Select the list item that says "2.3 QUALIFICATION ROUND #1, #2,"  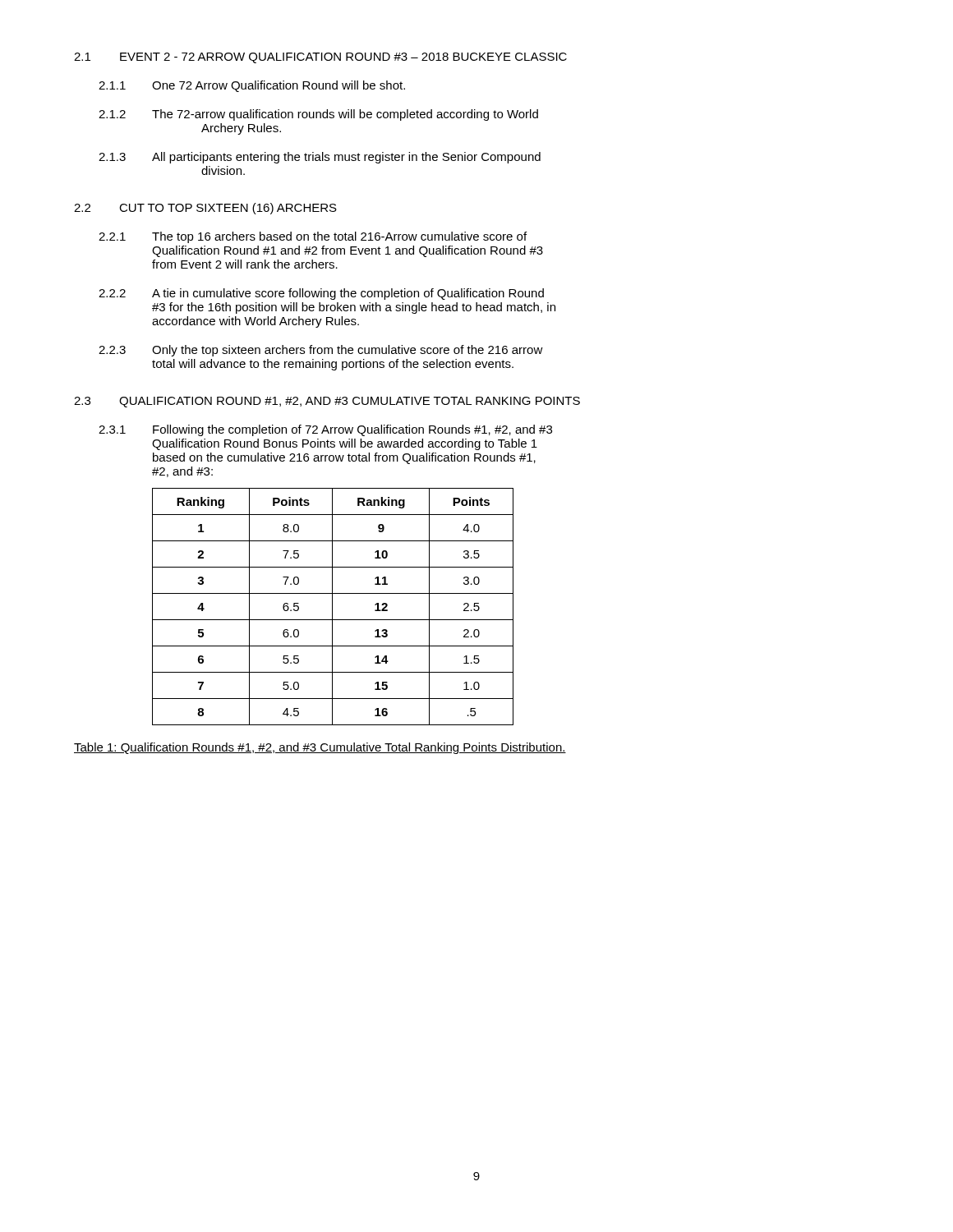[327, 400]
